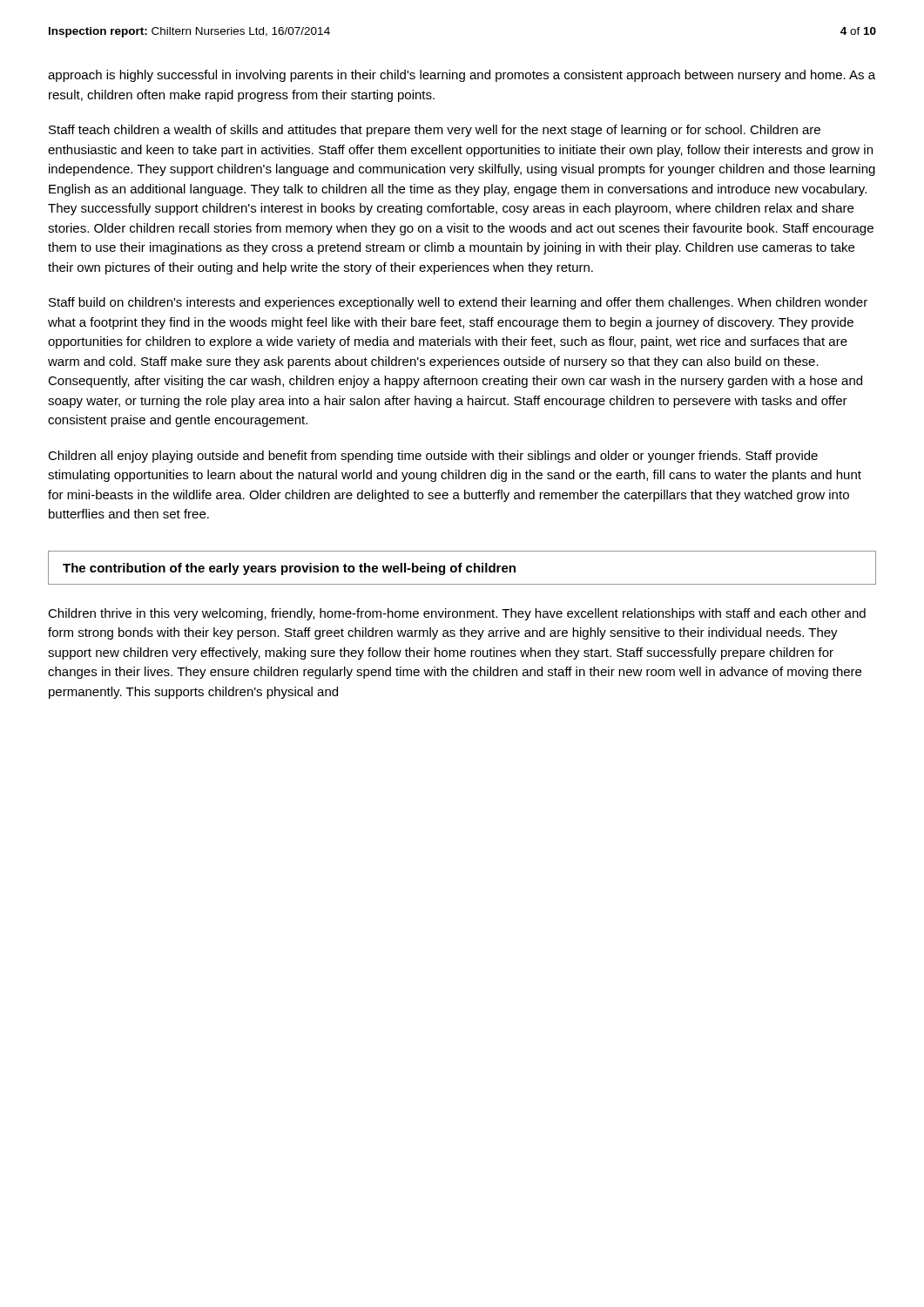Point to the block beginning "Staff build on"
This screenshot has width=924, height=1307.
coord(458,361)
